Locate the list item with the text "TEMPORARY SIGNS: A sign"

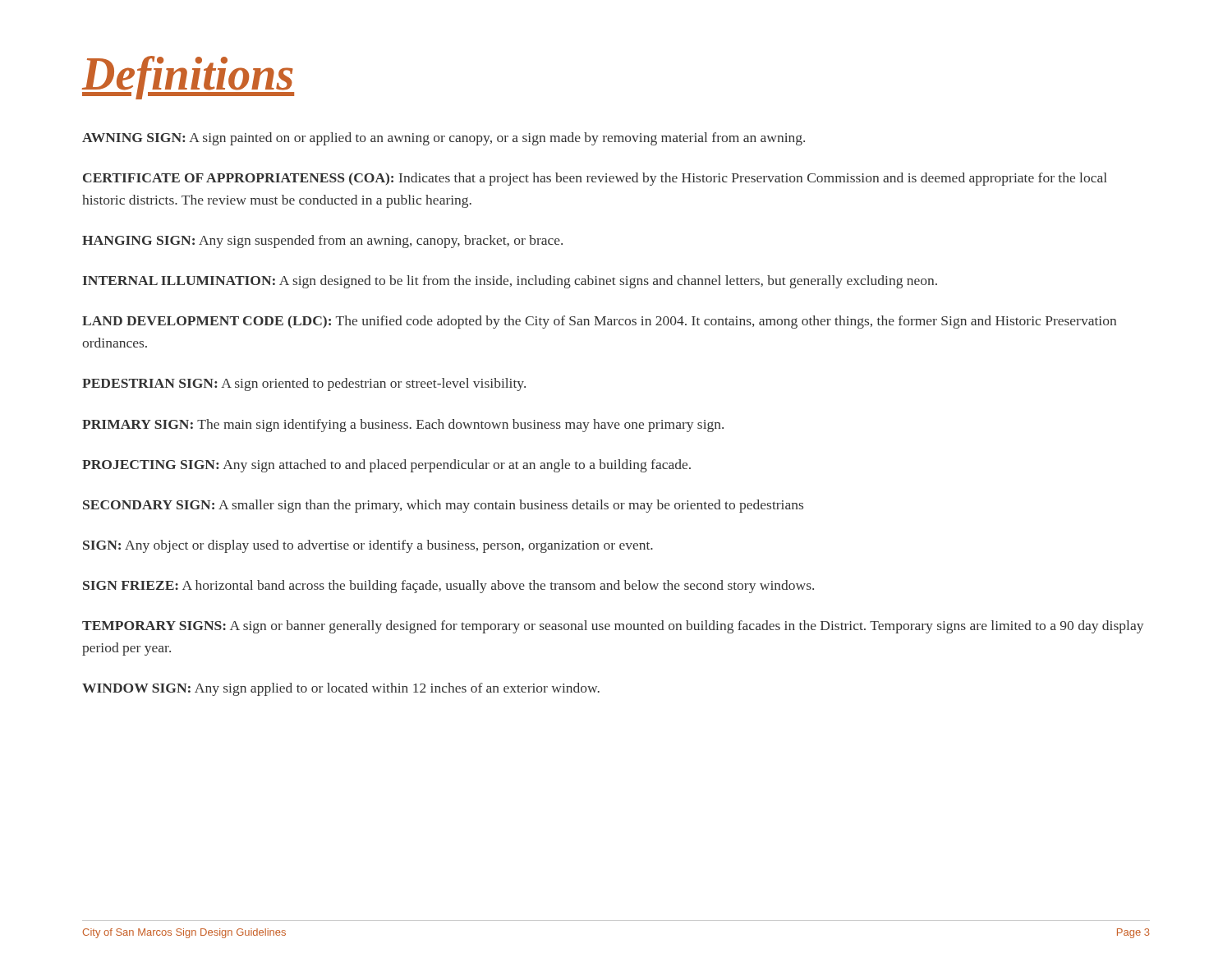pyautogui.click(x=613, y=637)
